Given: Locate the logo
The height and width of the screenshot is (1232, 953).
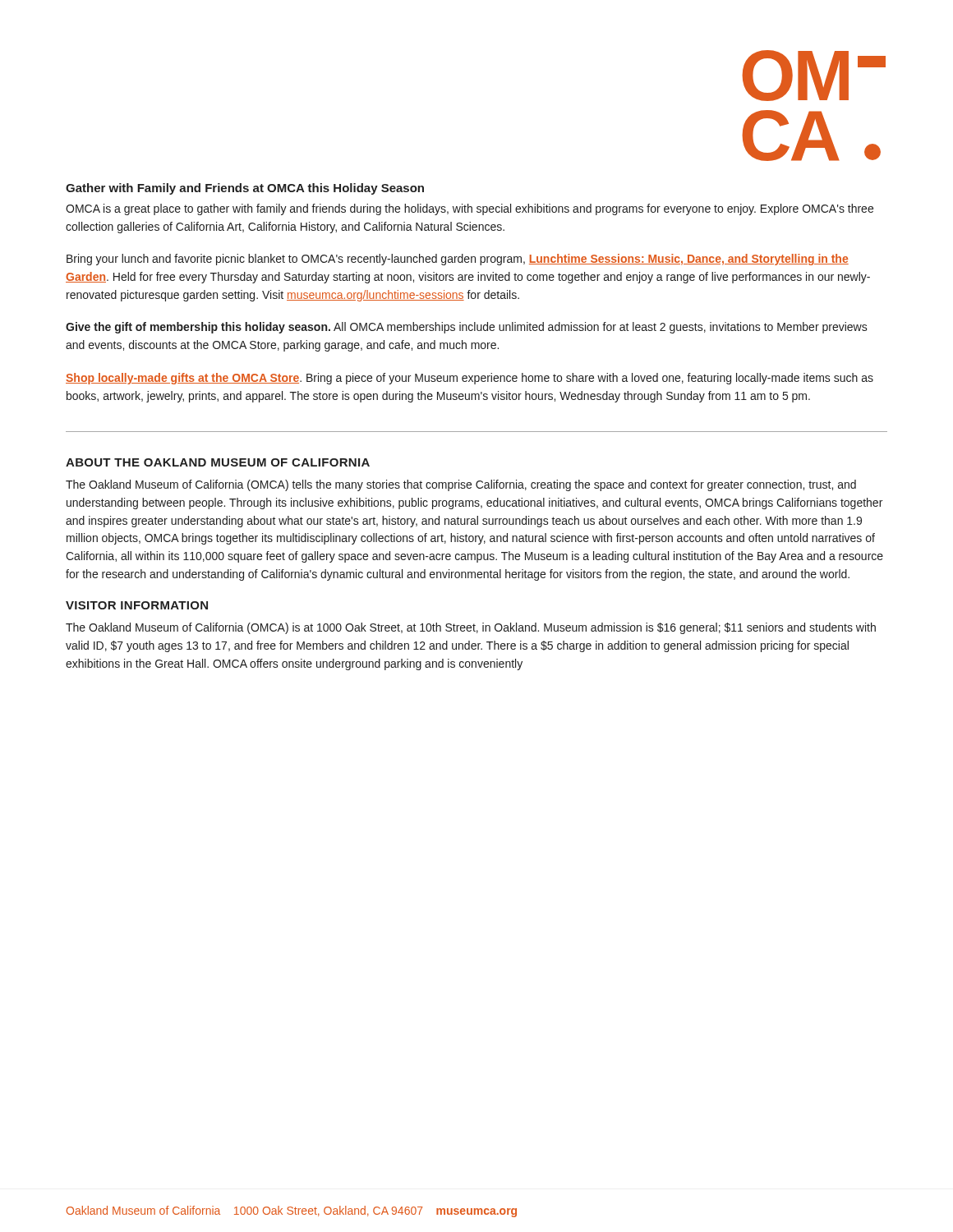Looking at the screenshot, I should 813,100.
